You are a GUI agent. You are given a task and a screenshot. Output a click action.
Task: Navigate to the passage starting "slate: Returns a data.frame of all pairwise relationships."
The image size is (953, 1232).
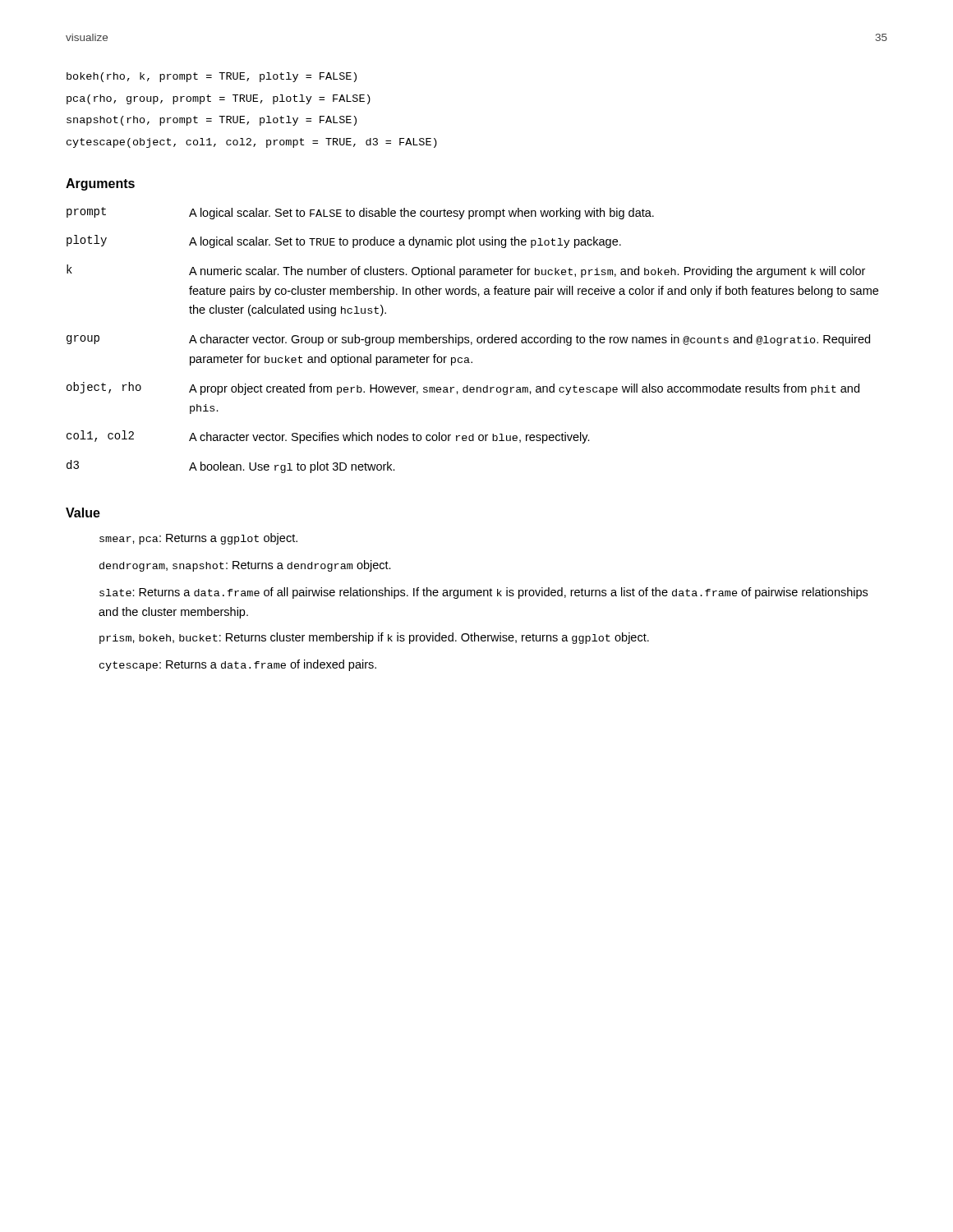tap(483, 602)
